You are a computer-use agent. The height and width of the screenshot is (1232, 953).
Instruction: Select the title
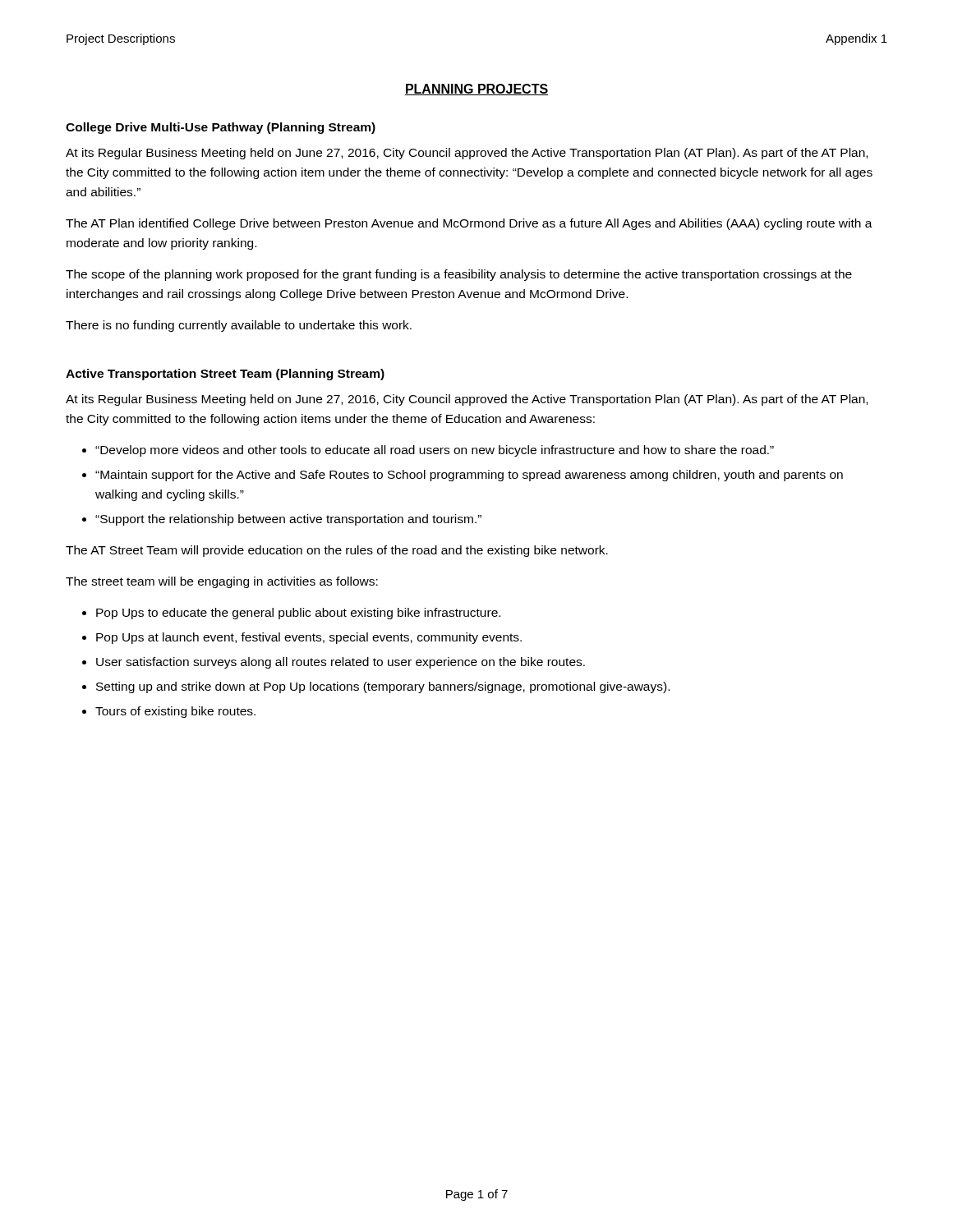click(476, 90)
